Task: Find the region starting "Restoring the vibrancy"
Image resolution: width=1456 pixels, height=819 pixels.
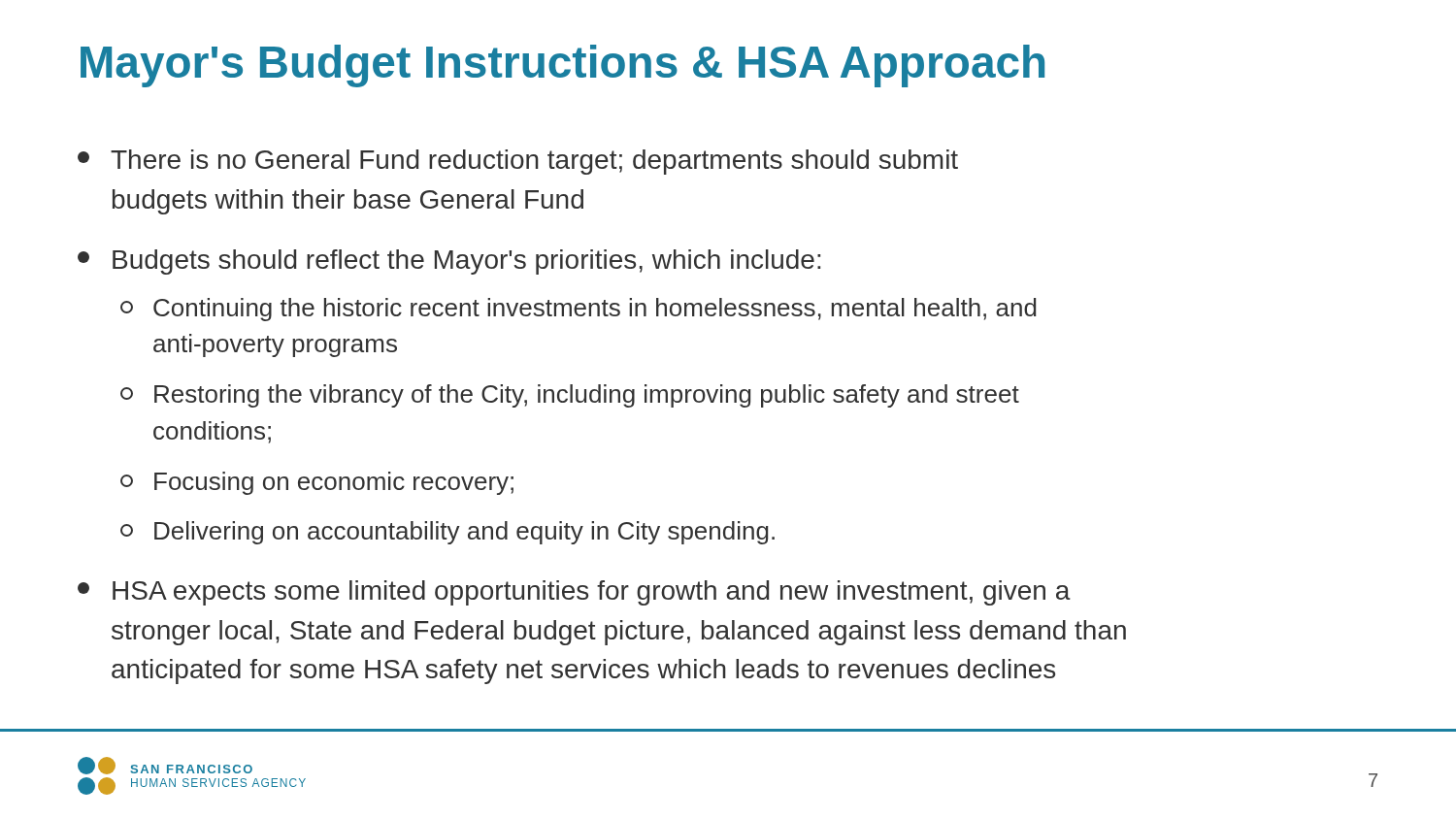Action: coord(570,413)
